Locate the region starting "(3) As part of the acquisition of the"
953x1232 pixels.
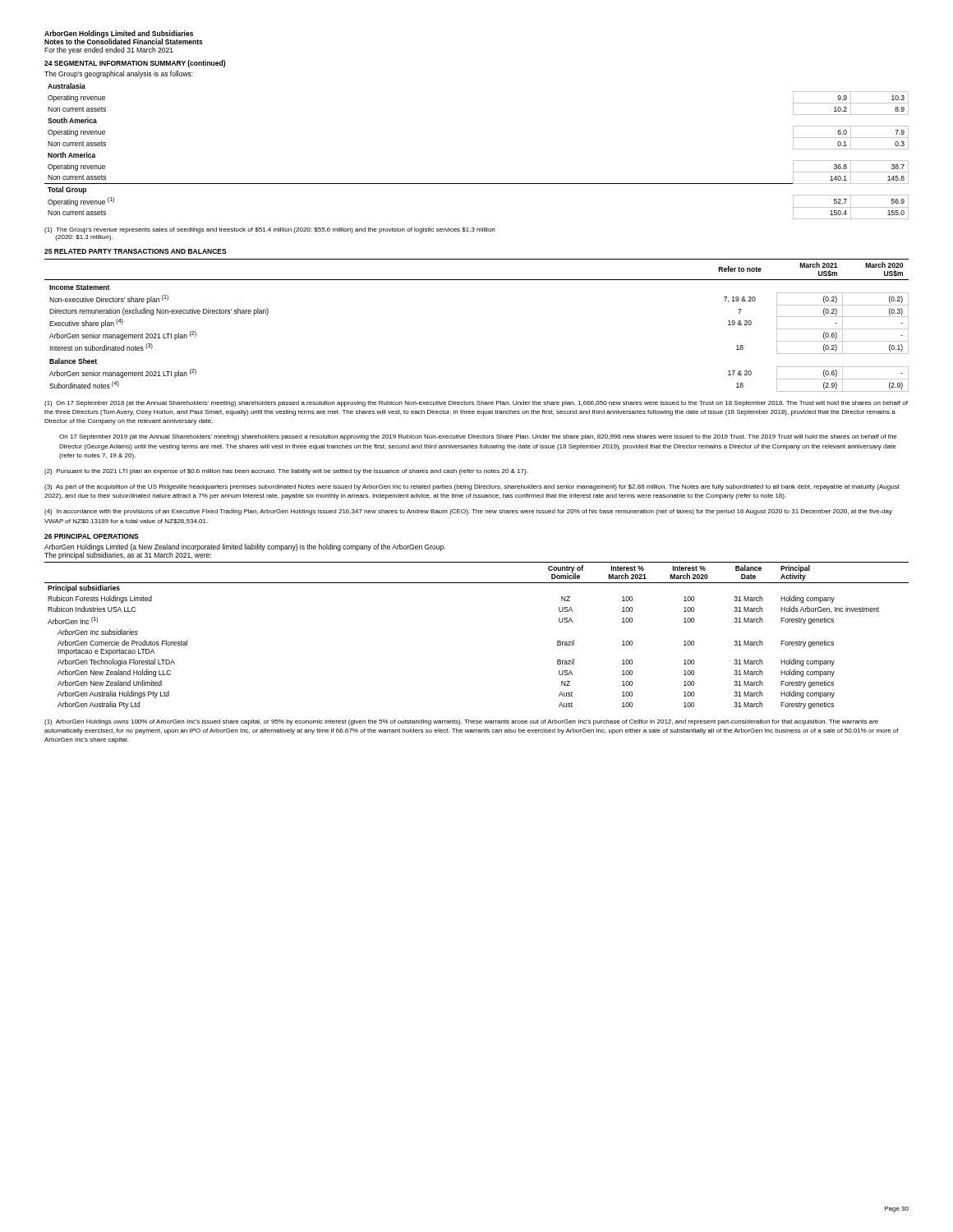476,491
